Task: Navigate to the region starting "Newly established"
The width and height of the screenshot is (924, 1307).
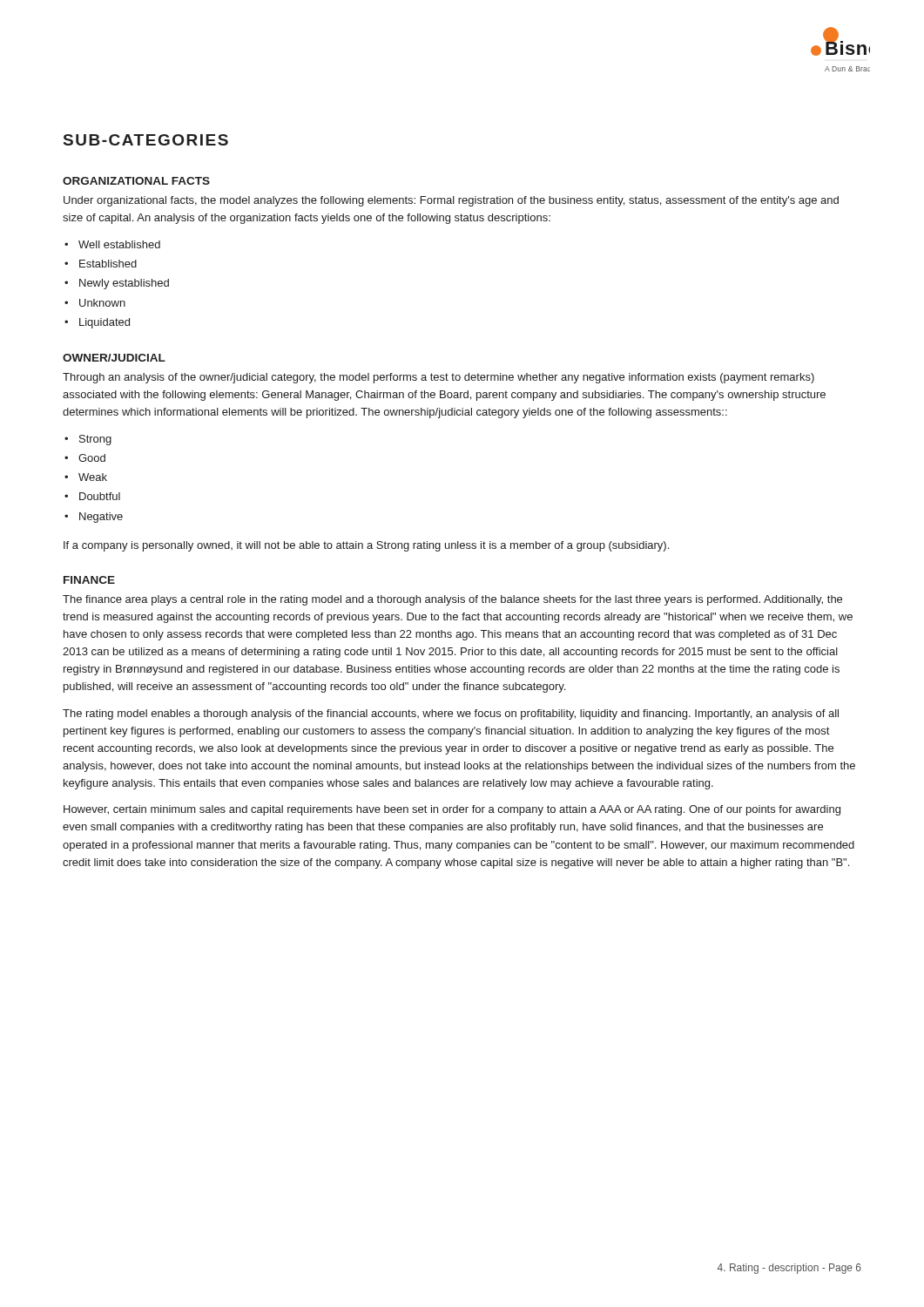Action: pyautogui.click(x=117, y=284)
